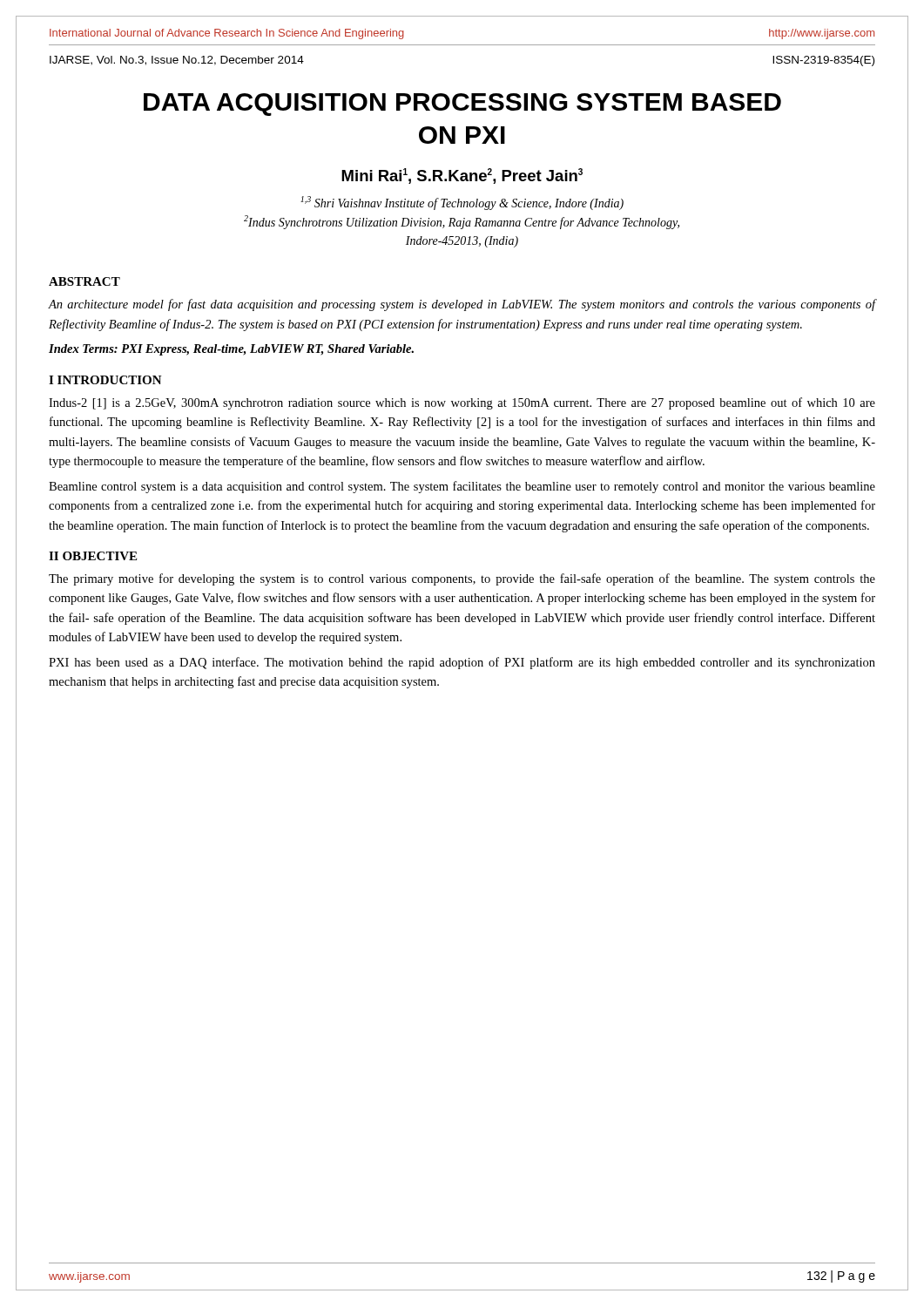Viewport: 924px width, 1307px height.
Task: Click the passage that begins "Beamline control system"
Action: (462, 505)
